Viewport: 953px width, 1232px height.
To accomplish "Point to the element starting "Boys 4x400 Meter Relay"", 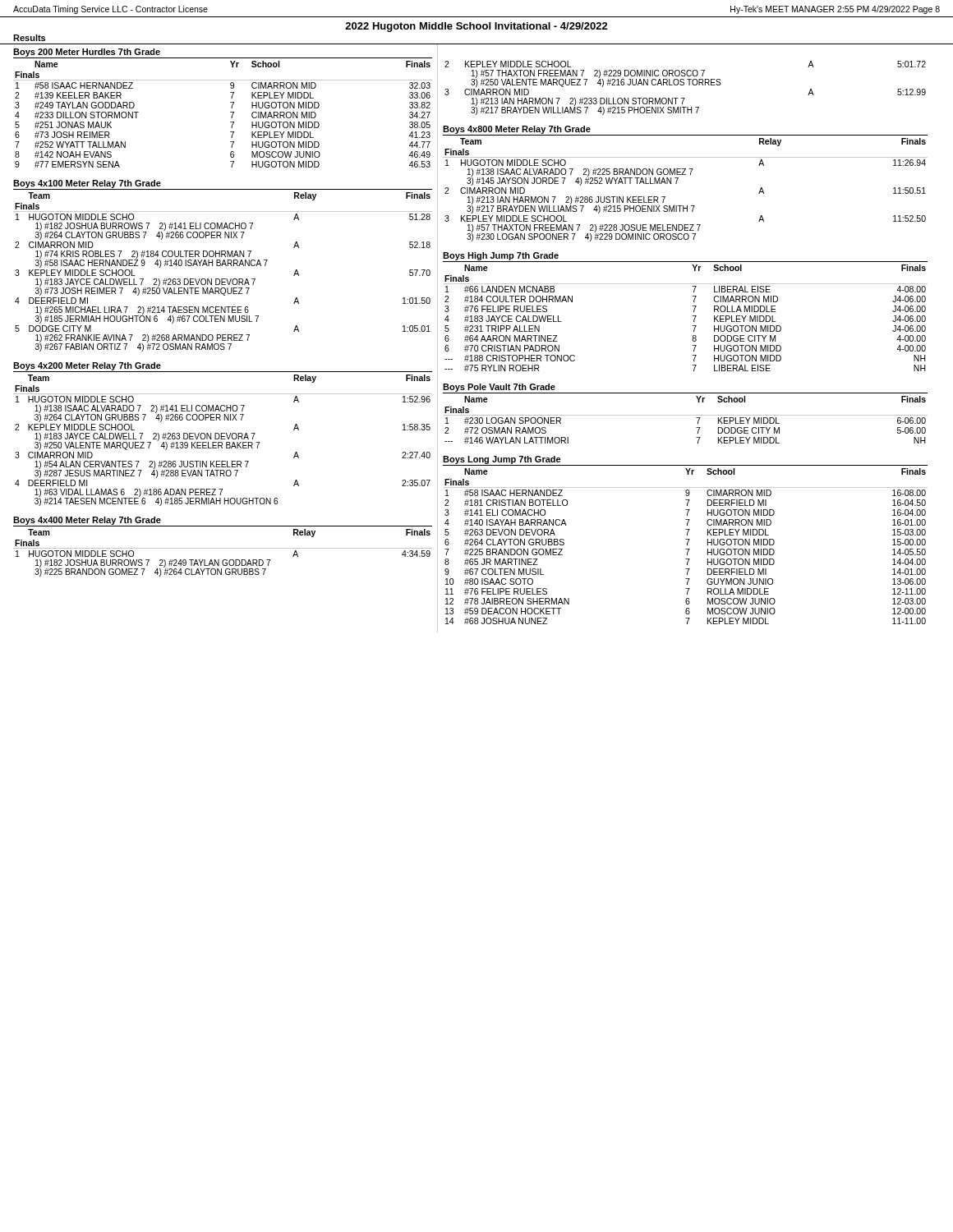I will pos(87,520).
